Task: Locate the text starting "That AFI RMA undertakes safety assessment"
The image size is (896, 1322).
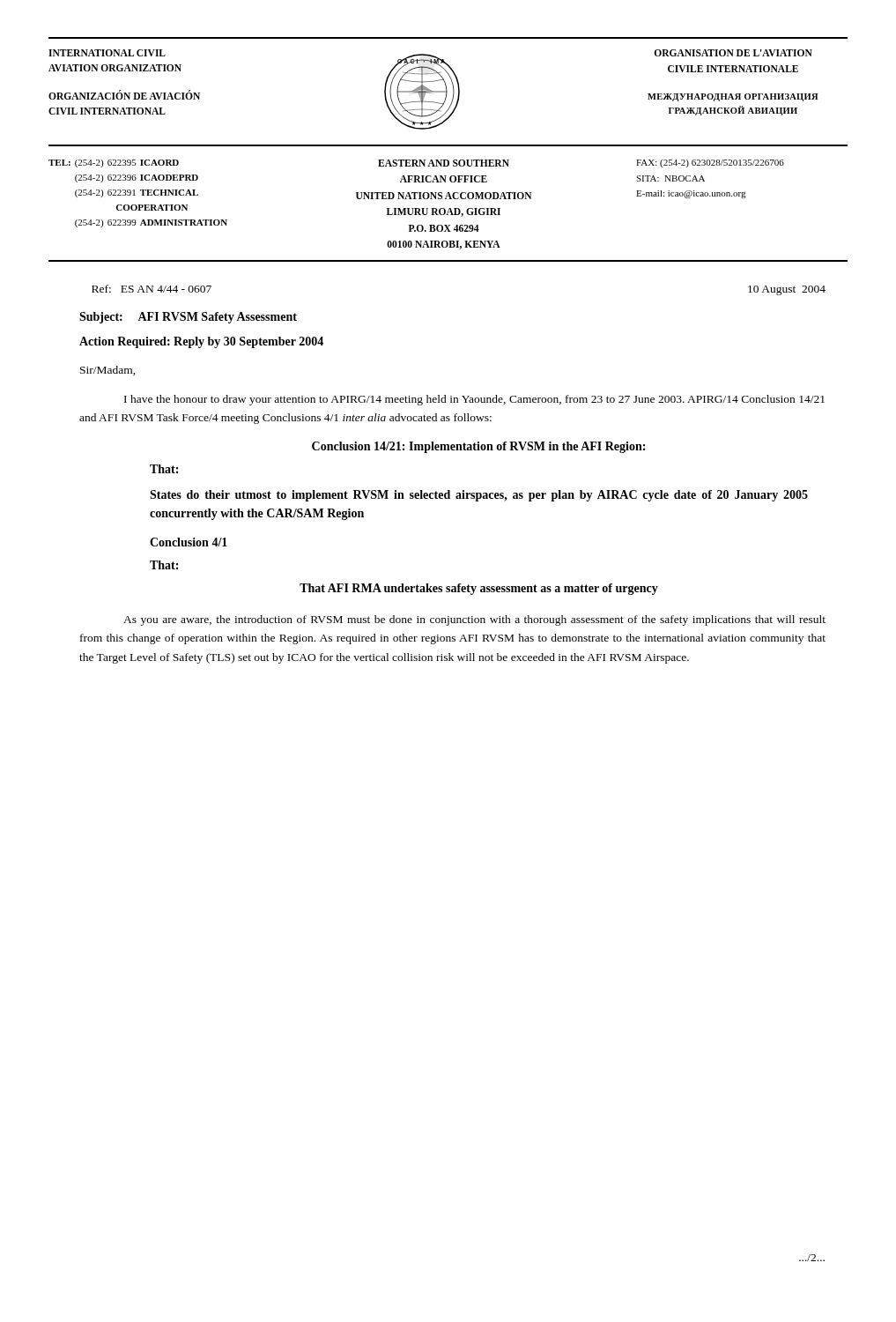Action: 479,588
